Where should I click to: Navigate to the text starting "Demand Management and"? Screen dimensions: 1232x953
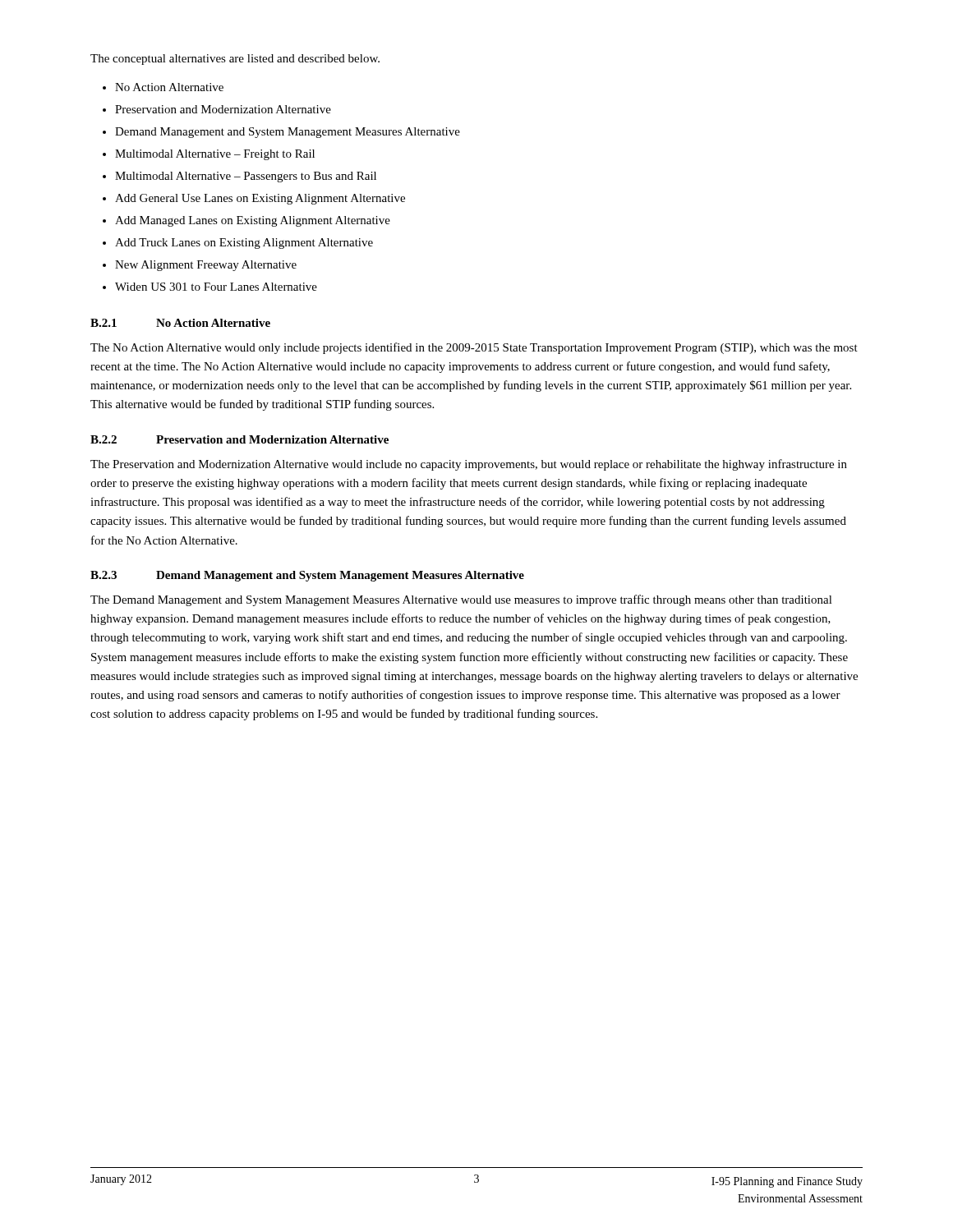288,131
